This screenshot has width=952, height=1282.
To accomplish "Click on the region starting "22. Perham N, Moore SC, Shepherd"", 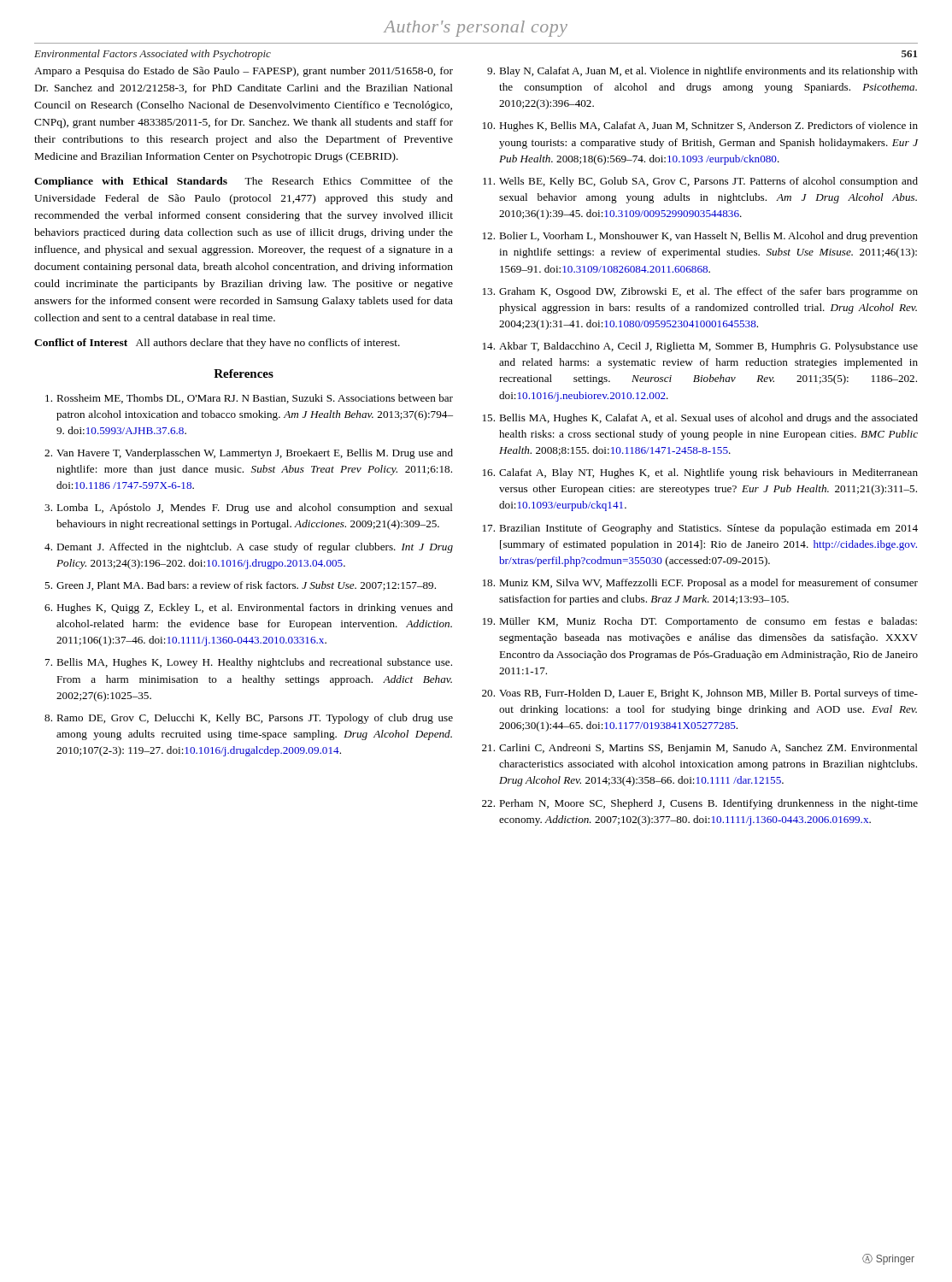I will coord(697,811).
